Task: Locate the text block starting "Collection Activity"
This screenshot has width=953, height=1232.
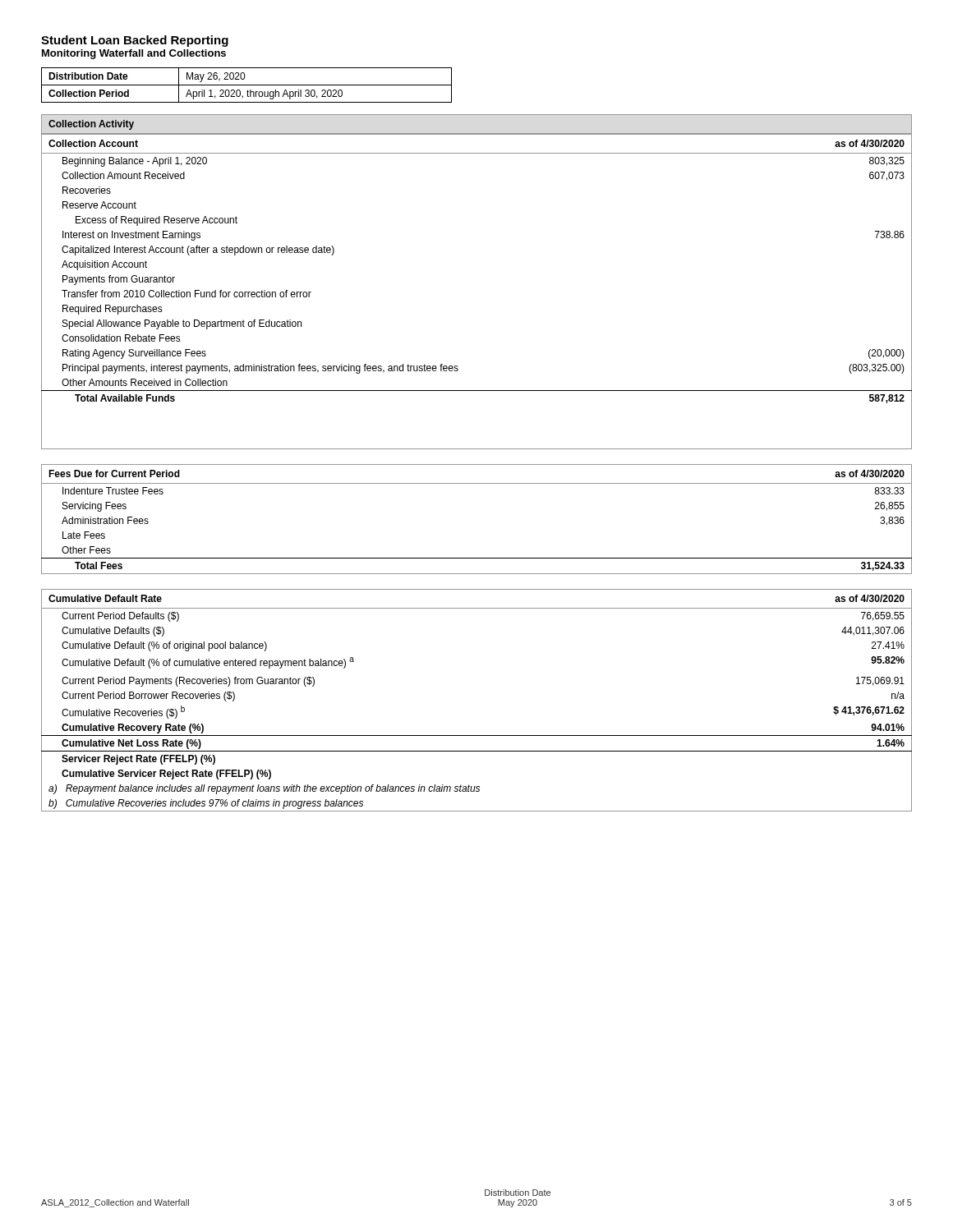Action: pos(91,124)
